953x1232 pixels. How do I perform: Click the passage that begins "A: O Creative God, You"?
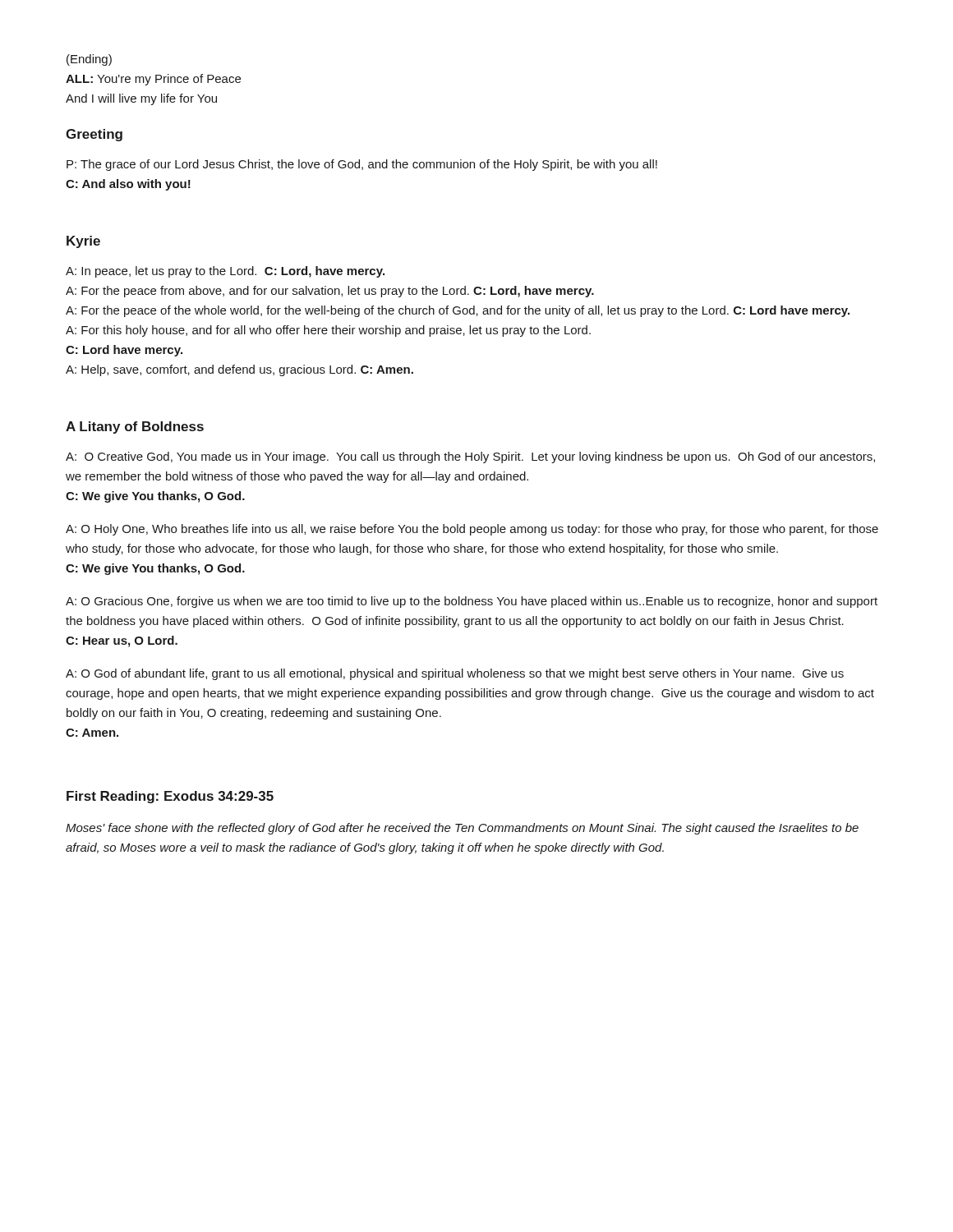coord(471,476)
